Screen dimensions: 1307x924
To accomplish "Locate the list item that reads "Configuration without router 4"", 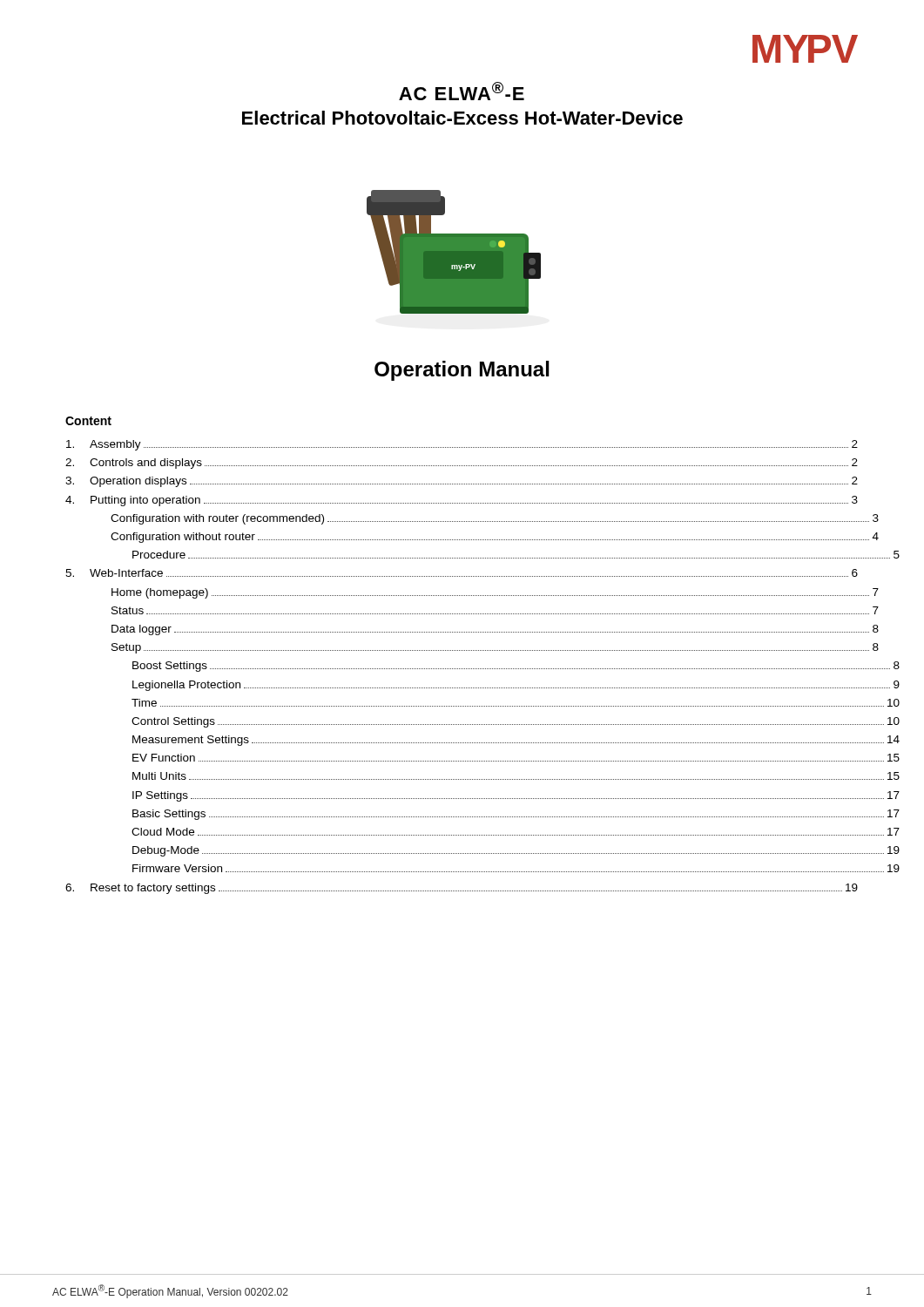I will coord(495,536).
